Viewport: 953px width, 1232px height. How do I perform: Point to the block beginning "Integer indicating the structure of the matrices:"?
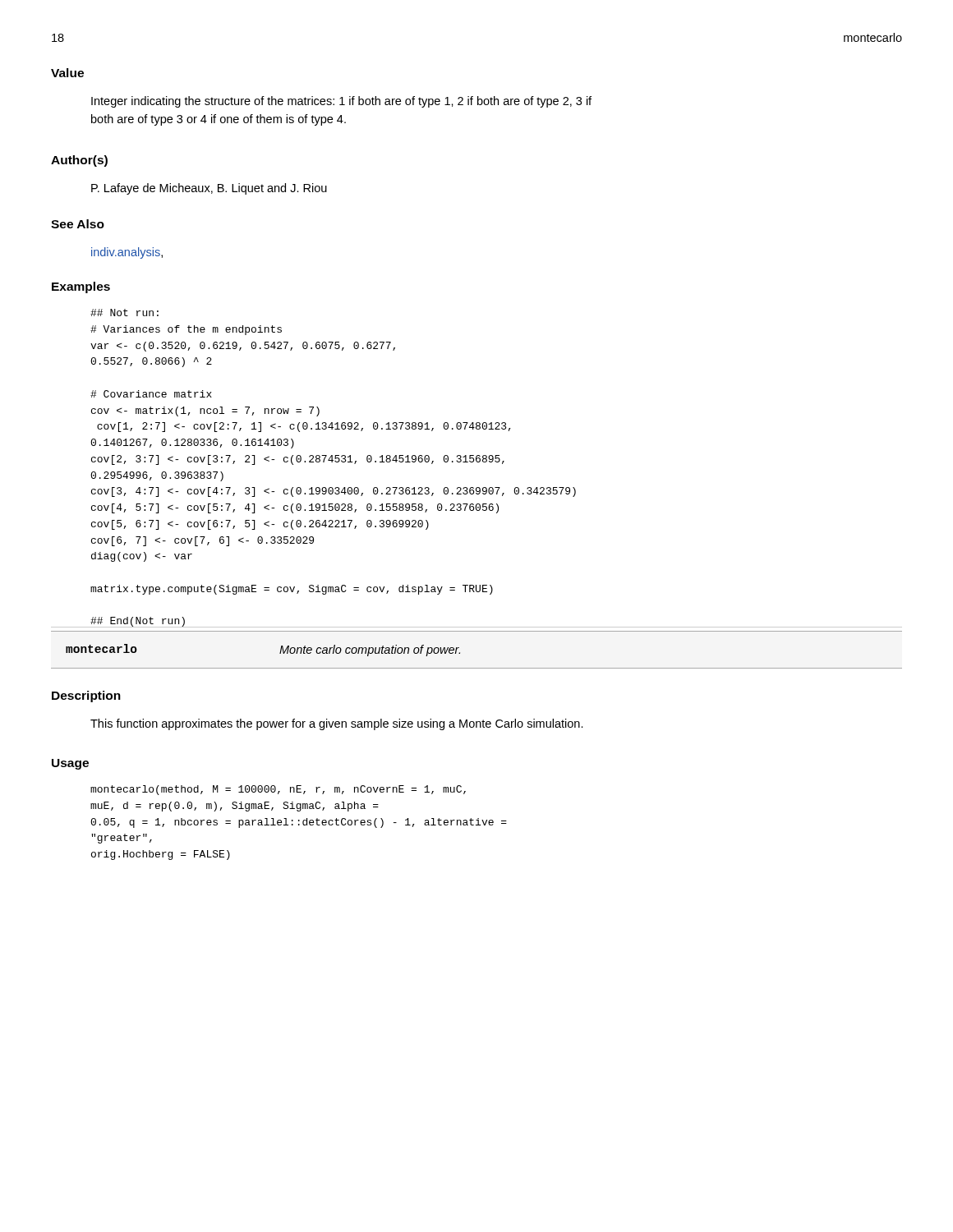(341, 110)
